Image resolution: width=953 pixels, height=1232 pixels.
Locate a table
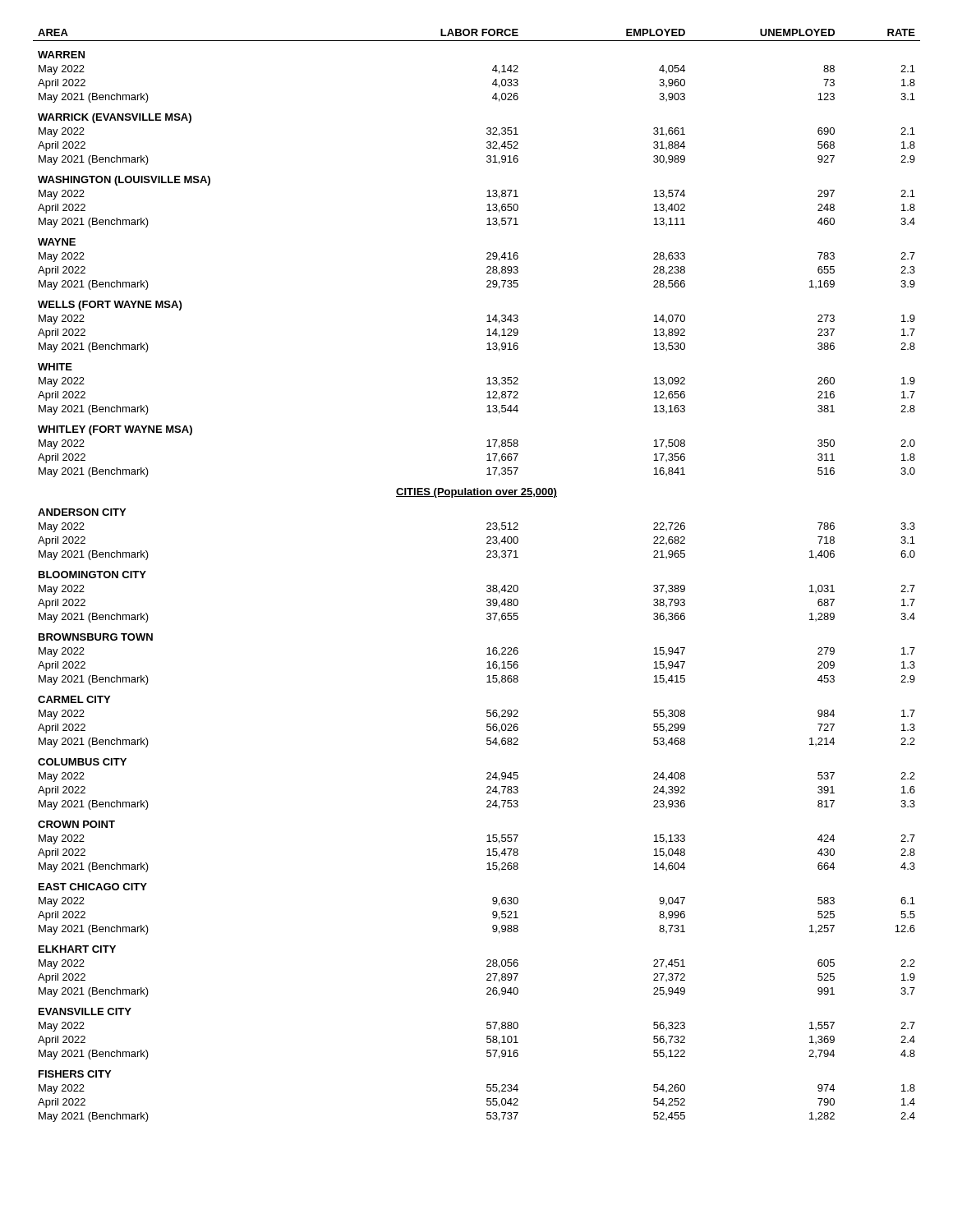476,574
